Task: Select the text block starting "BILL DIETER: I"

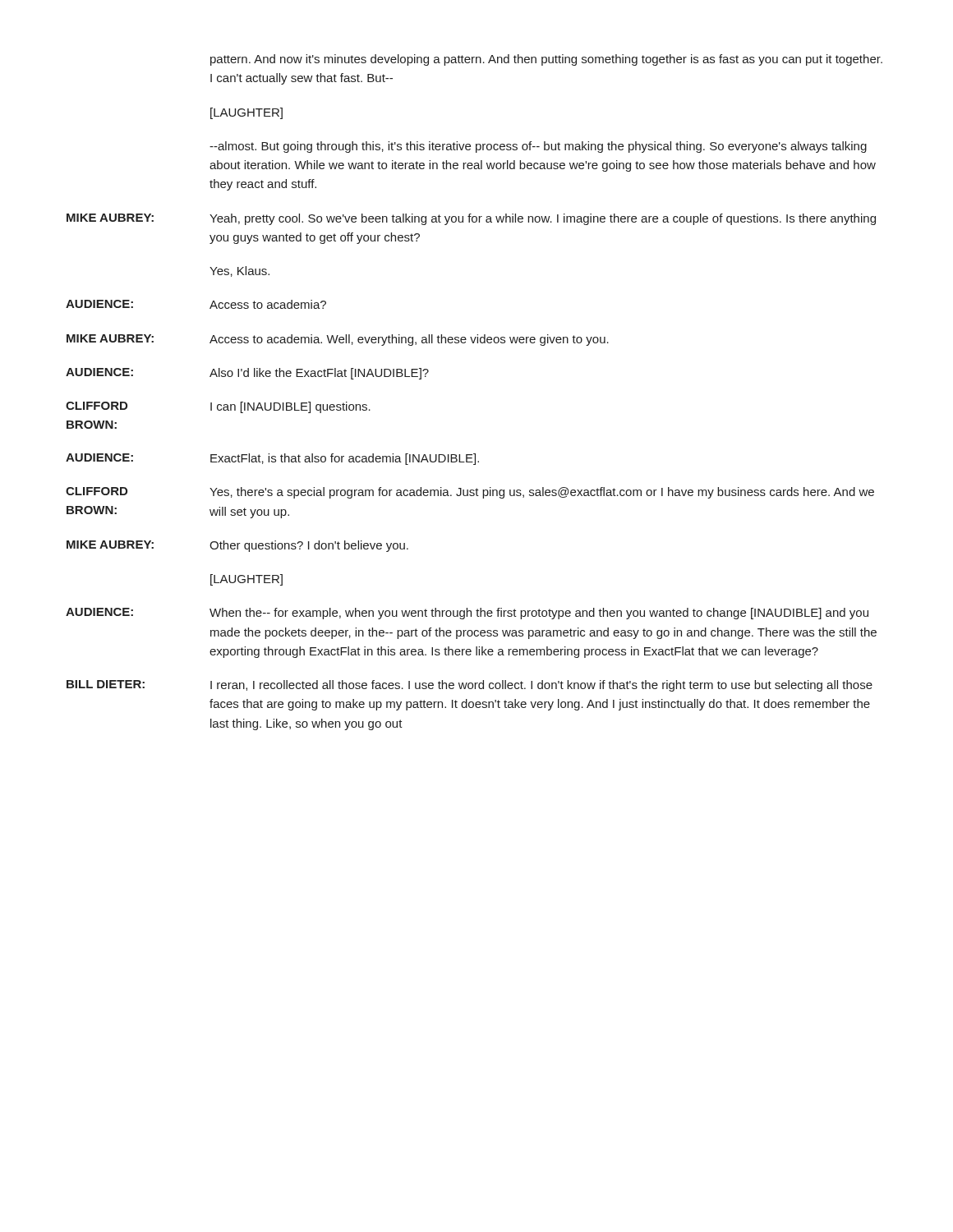Action: coord(476,704)
